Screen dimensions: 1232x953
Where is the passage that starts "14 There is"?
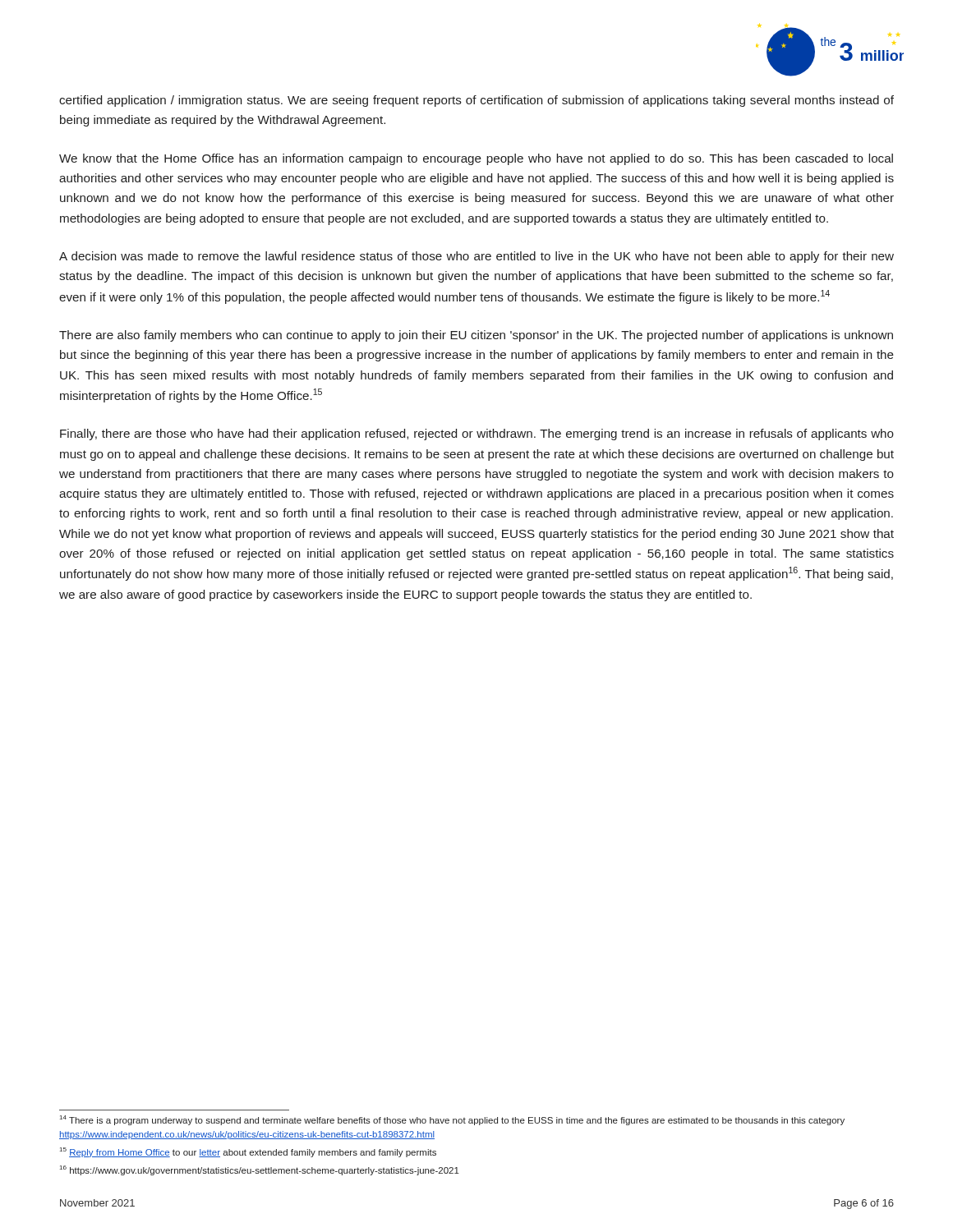pos(452,1126)
